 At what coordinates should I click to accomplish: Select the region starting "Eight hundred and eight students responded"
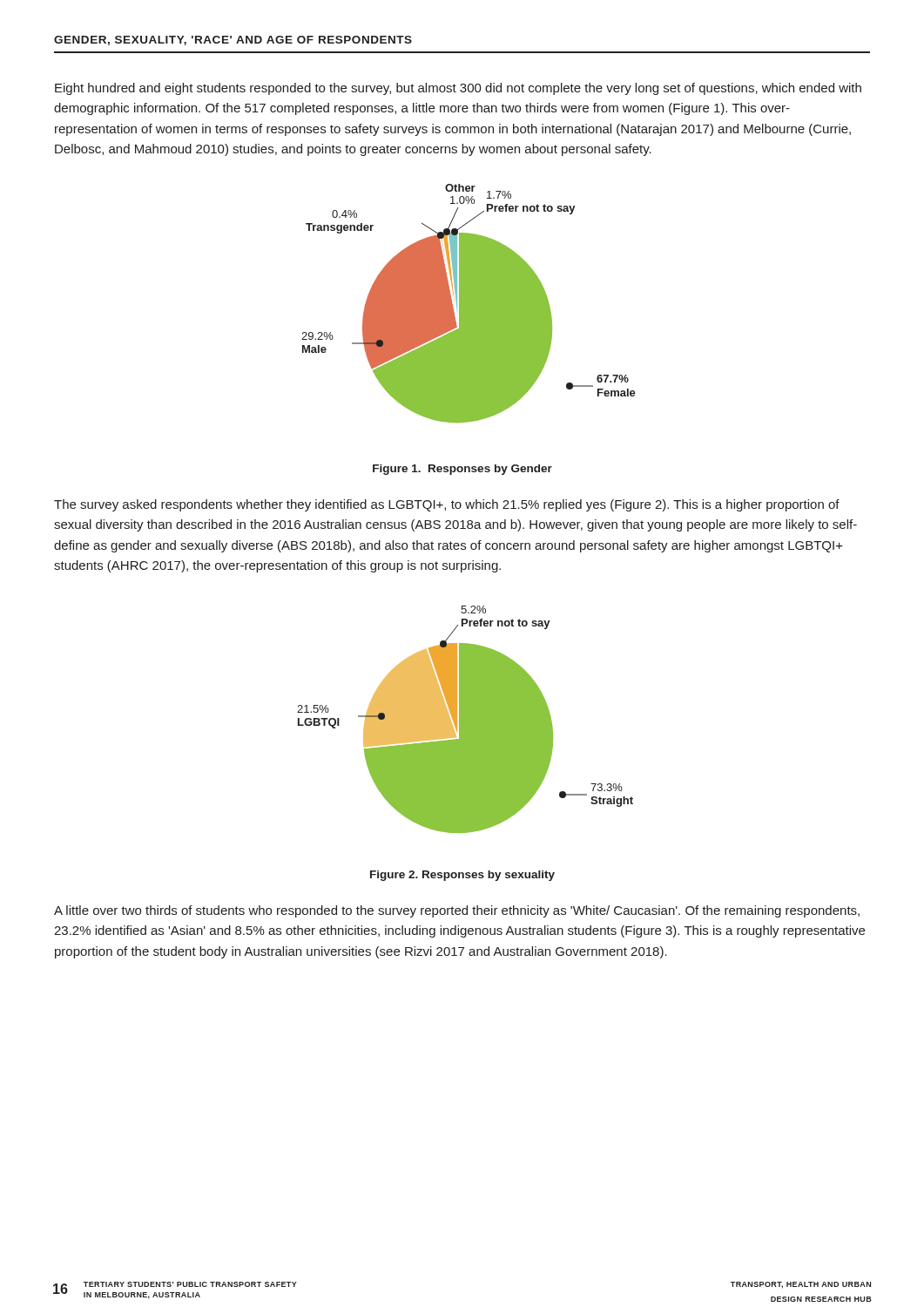(x=458, y=118)
